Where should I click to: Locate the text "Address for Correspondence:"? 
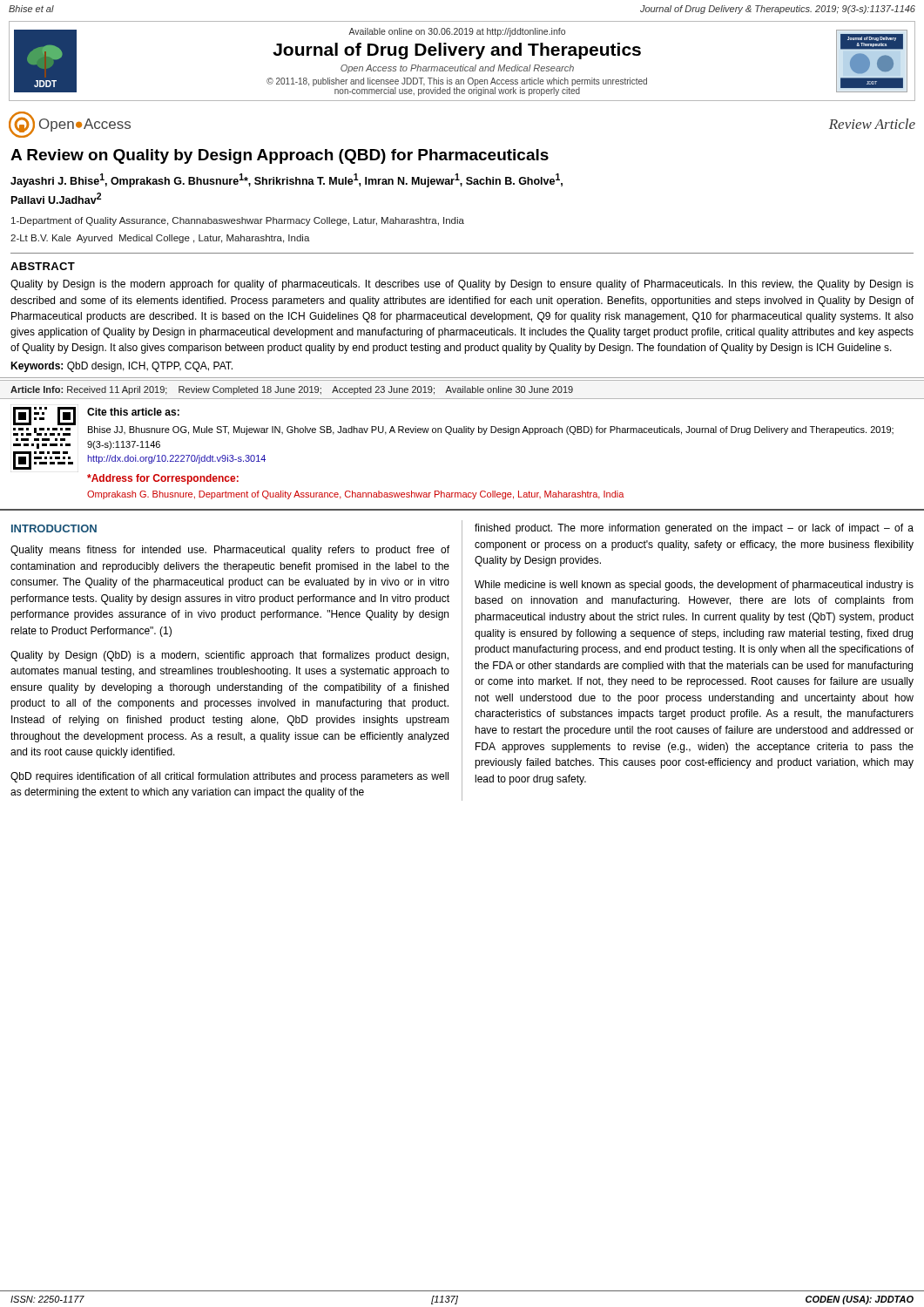tap(163, 478)
